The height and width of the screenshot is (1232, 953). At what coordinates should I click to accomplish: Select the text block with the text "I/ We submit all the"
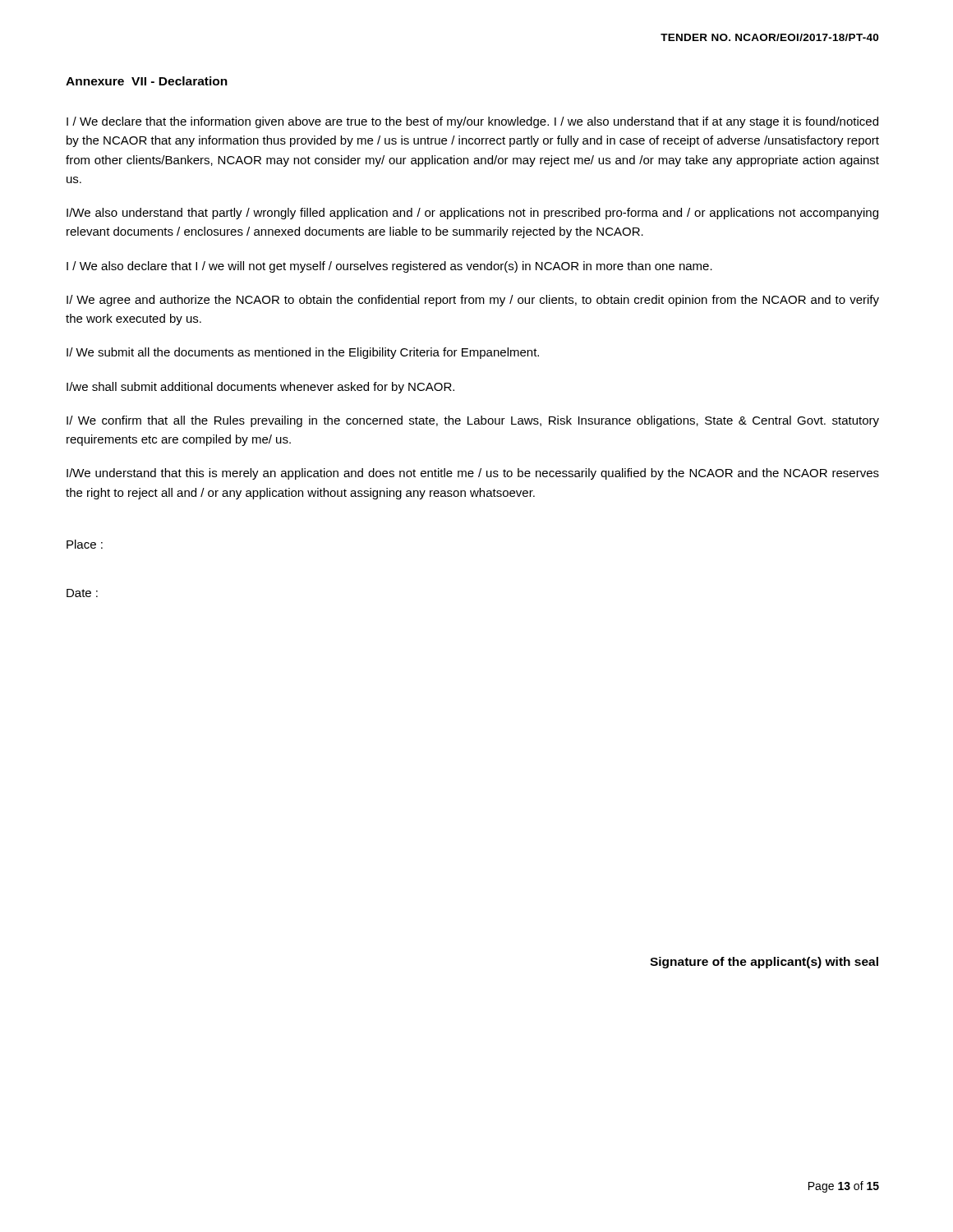pos(303,352)
